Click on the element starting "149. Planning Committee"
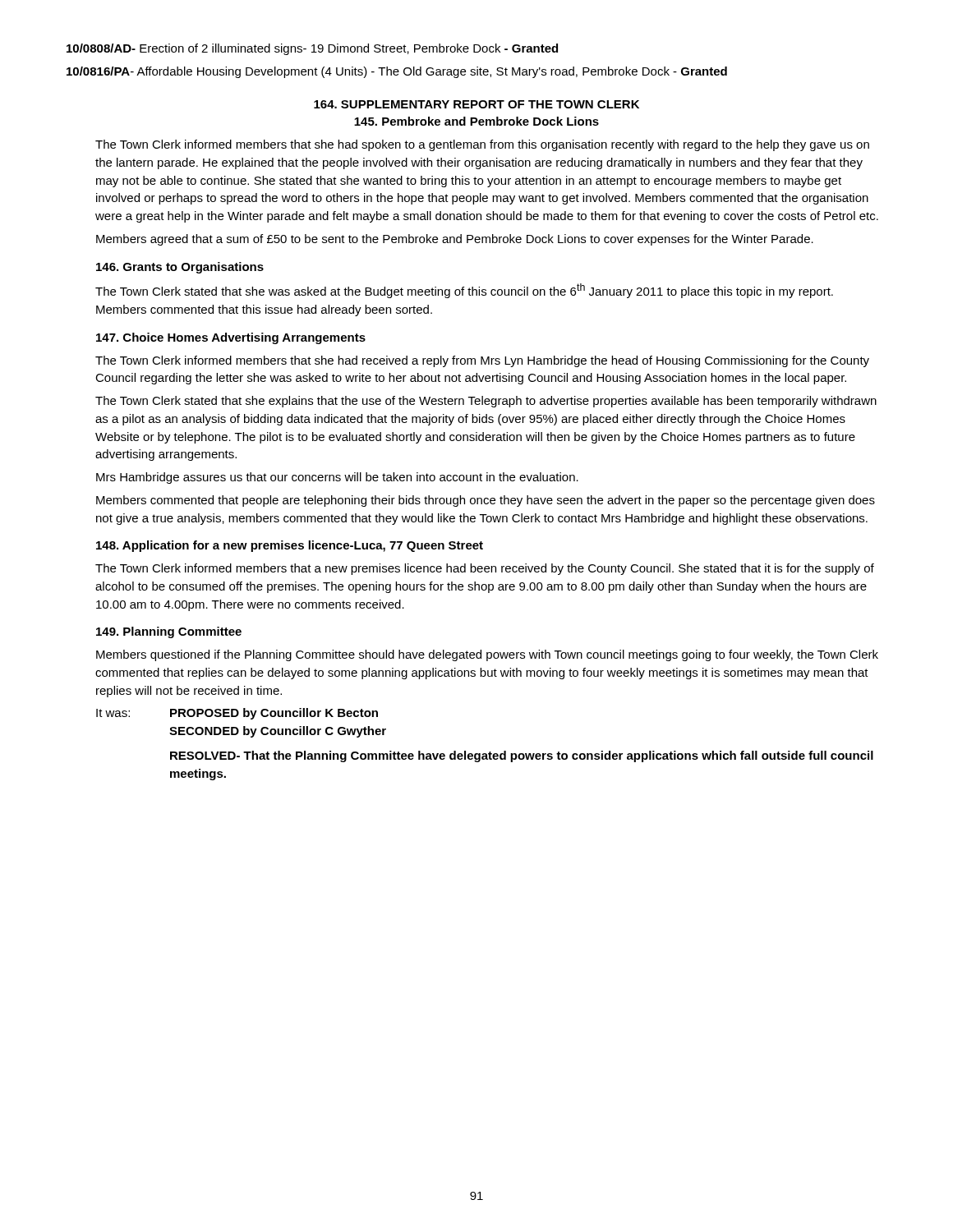 pos(169,631)
